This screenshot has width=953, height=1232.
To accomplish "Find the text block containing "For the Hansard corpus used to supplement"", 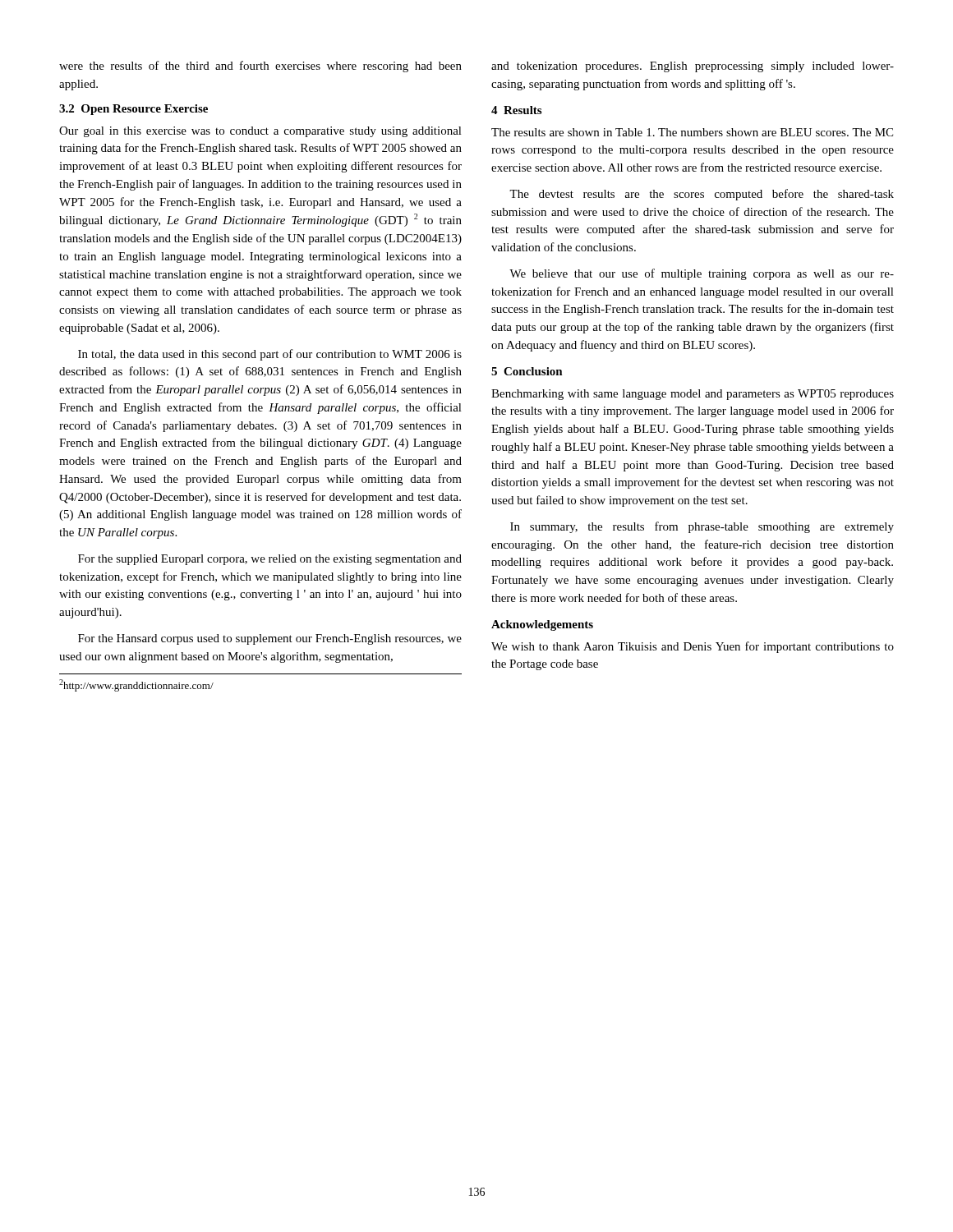I will [260, 648].
